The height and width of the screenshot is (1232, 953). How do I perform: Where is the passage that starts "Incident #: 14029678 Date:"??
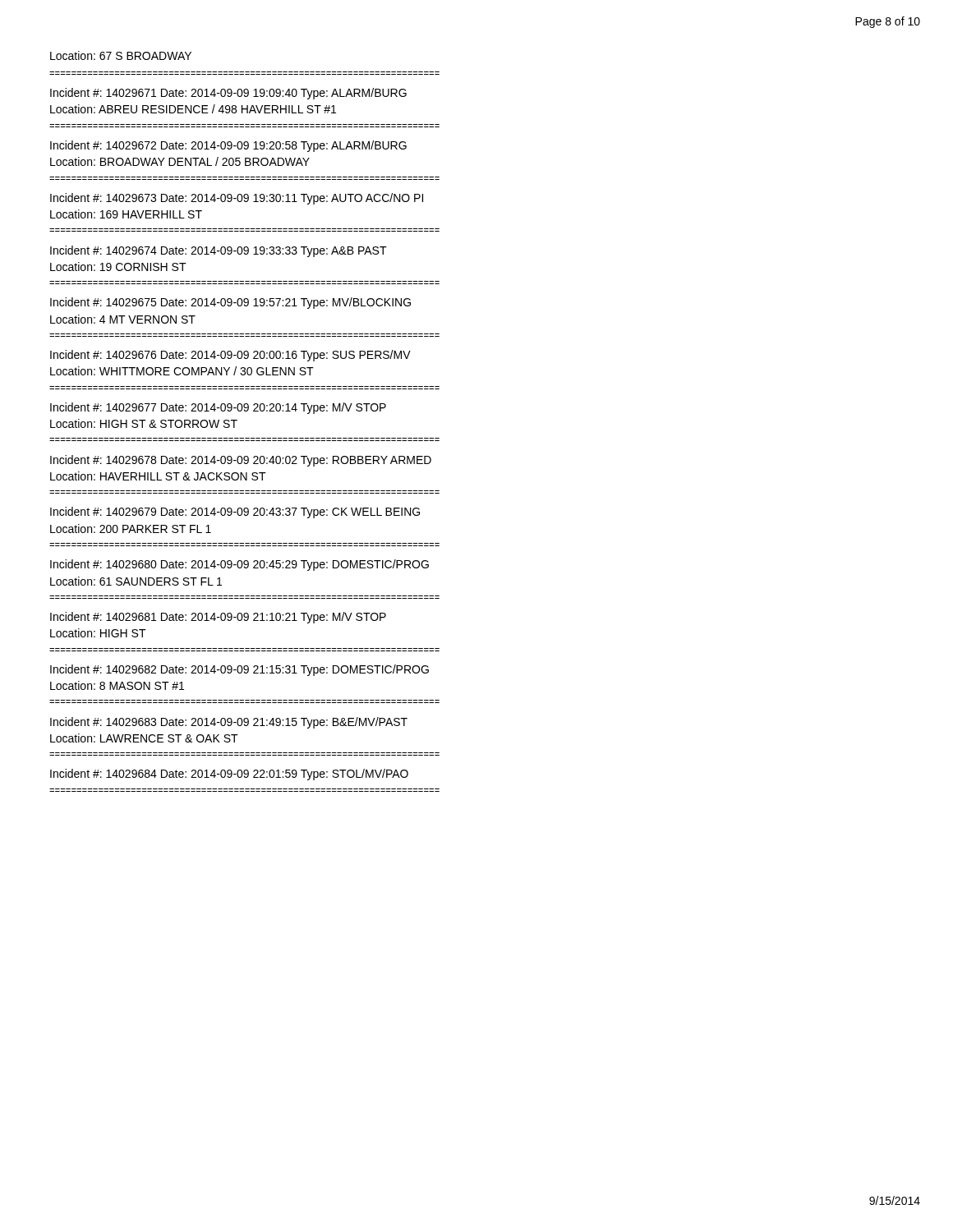(241, 461)
